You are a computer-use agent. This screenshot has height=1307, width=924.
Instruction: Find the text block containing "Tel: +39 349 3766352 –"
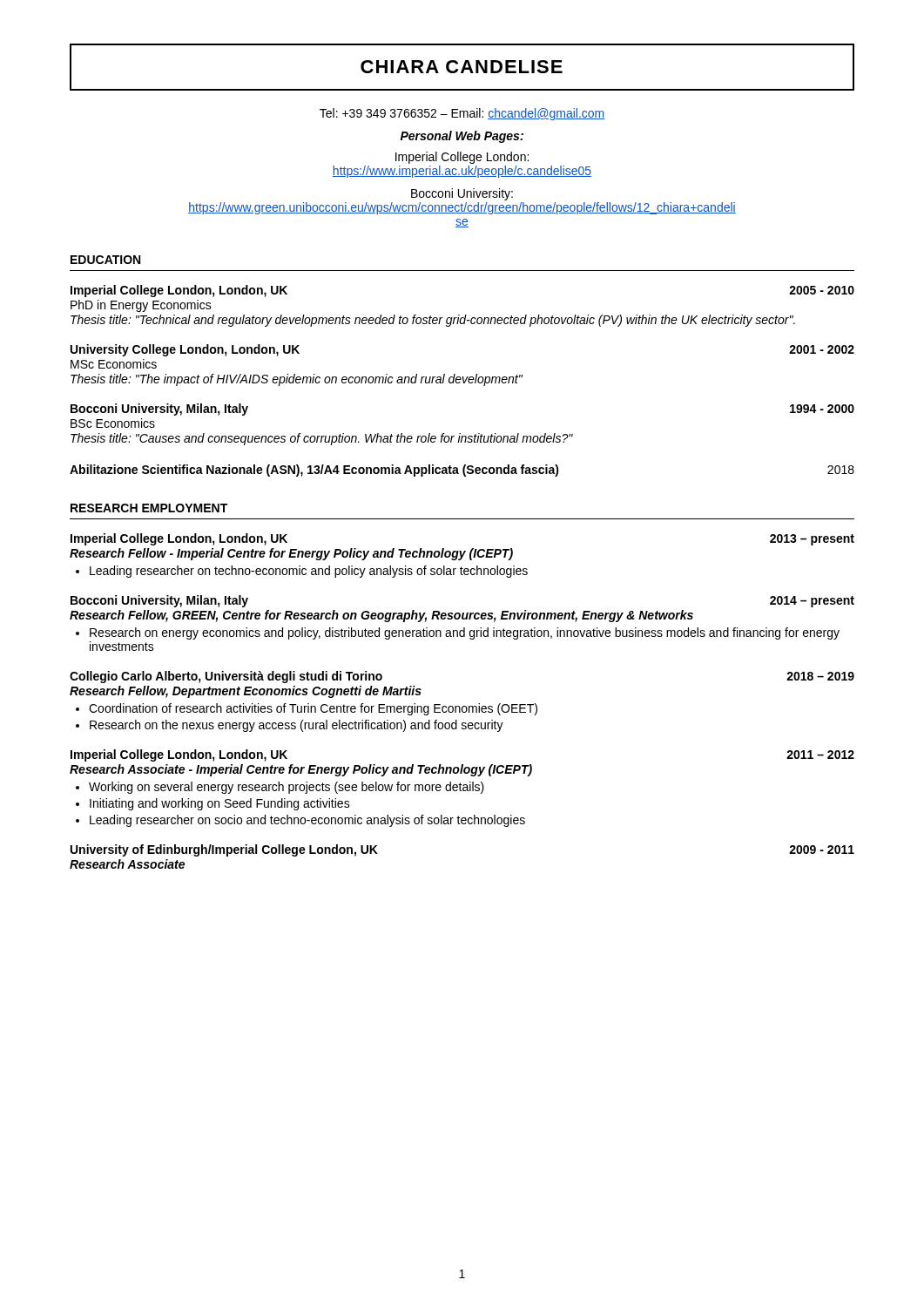coord(462,113)
